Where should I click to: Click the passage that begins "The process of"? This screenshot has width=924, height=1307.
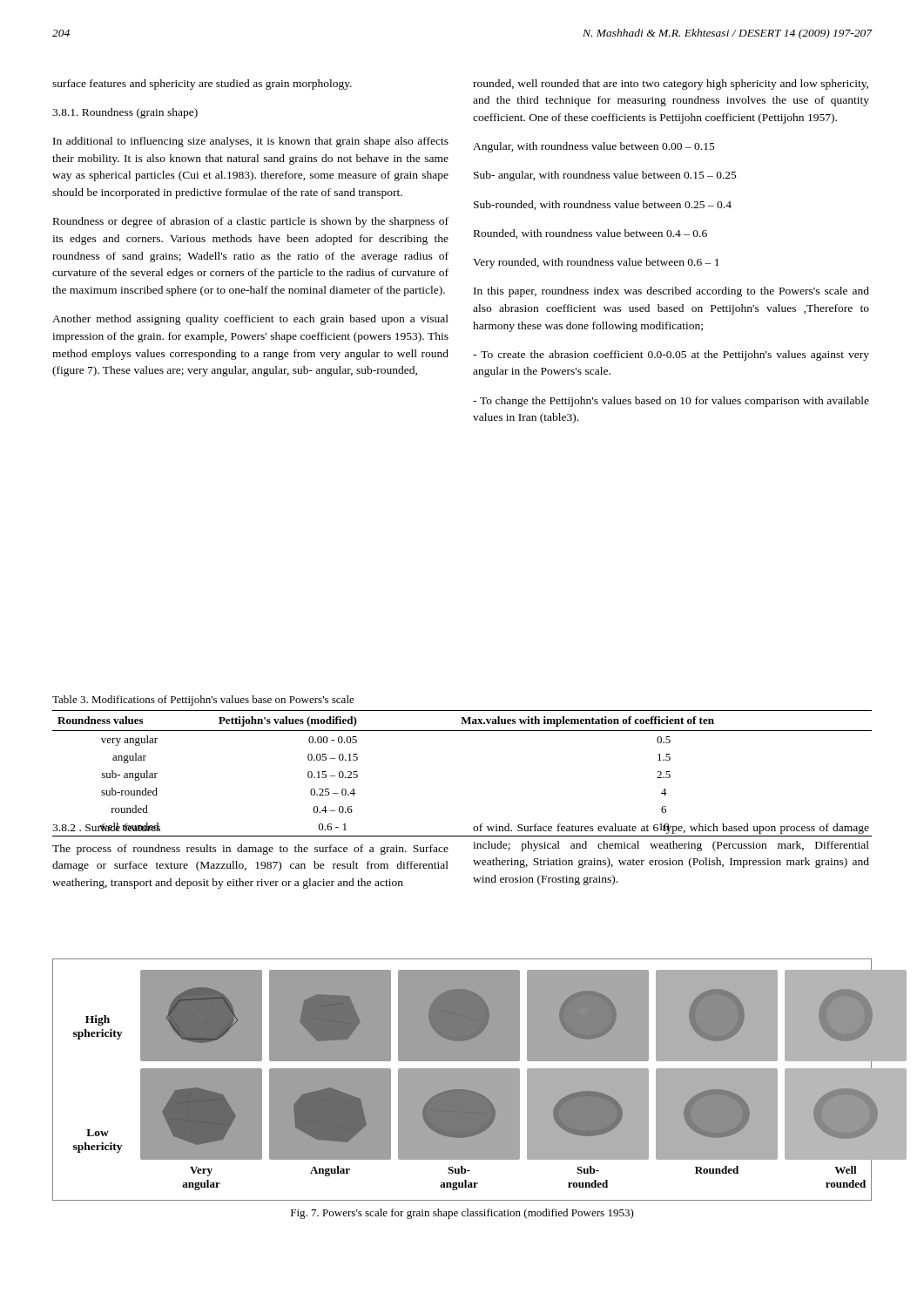pyautogui.click(x=250, y=865)
